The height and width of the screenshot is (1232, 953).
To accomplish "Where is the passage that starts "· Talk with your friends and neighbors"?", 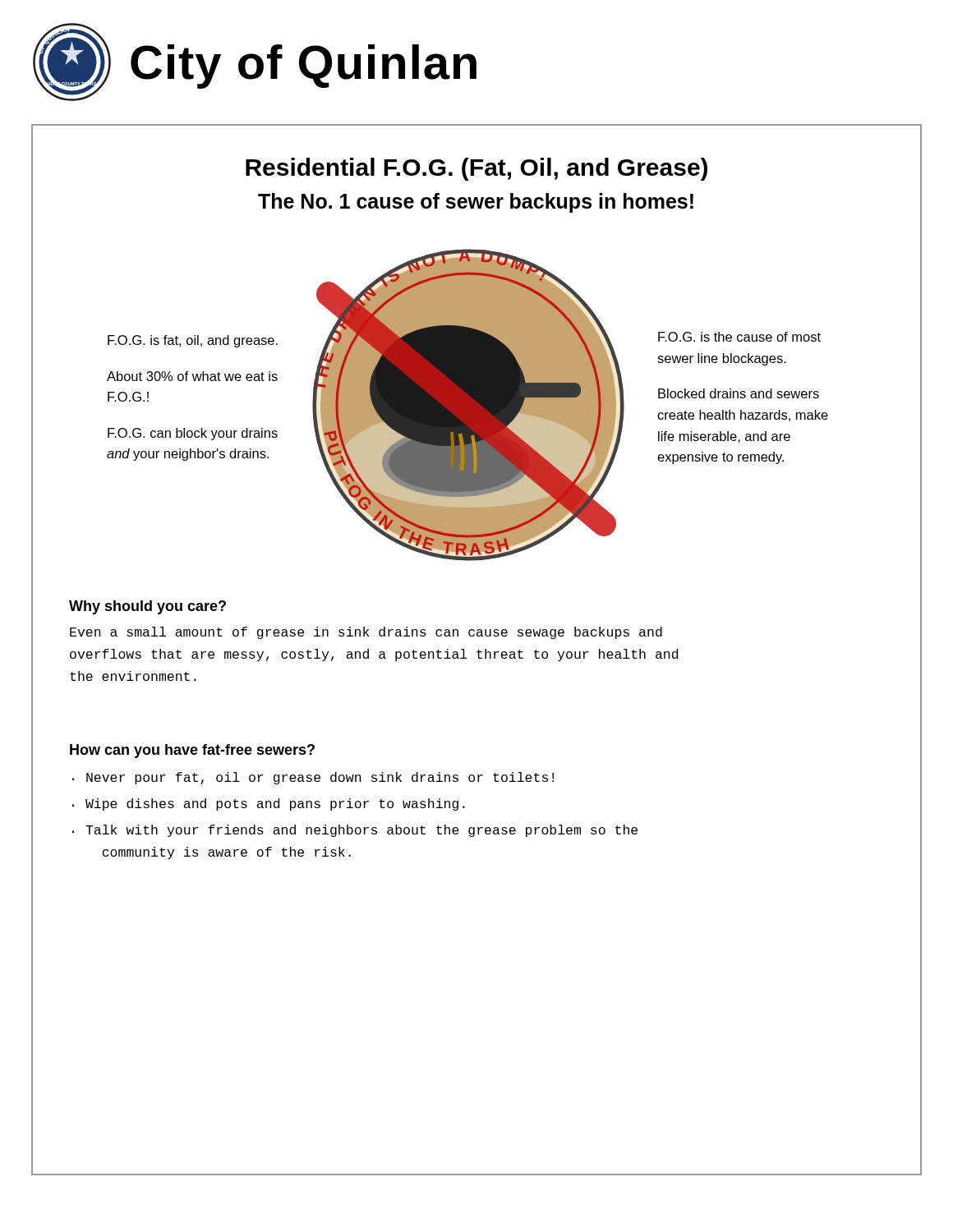I will [x=354, y=842].
